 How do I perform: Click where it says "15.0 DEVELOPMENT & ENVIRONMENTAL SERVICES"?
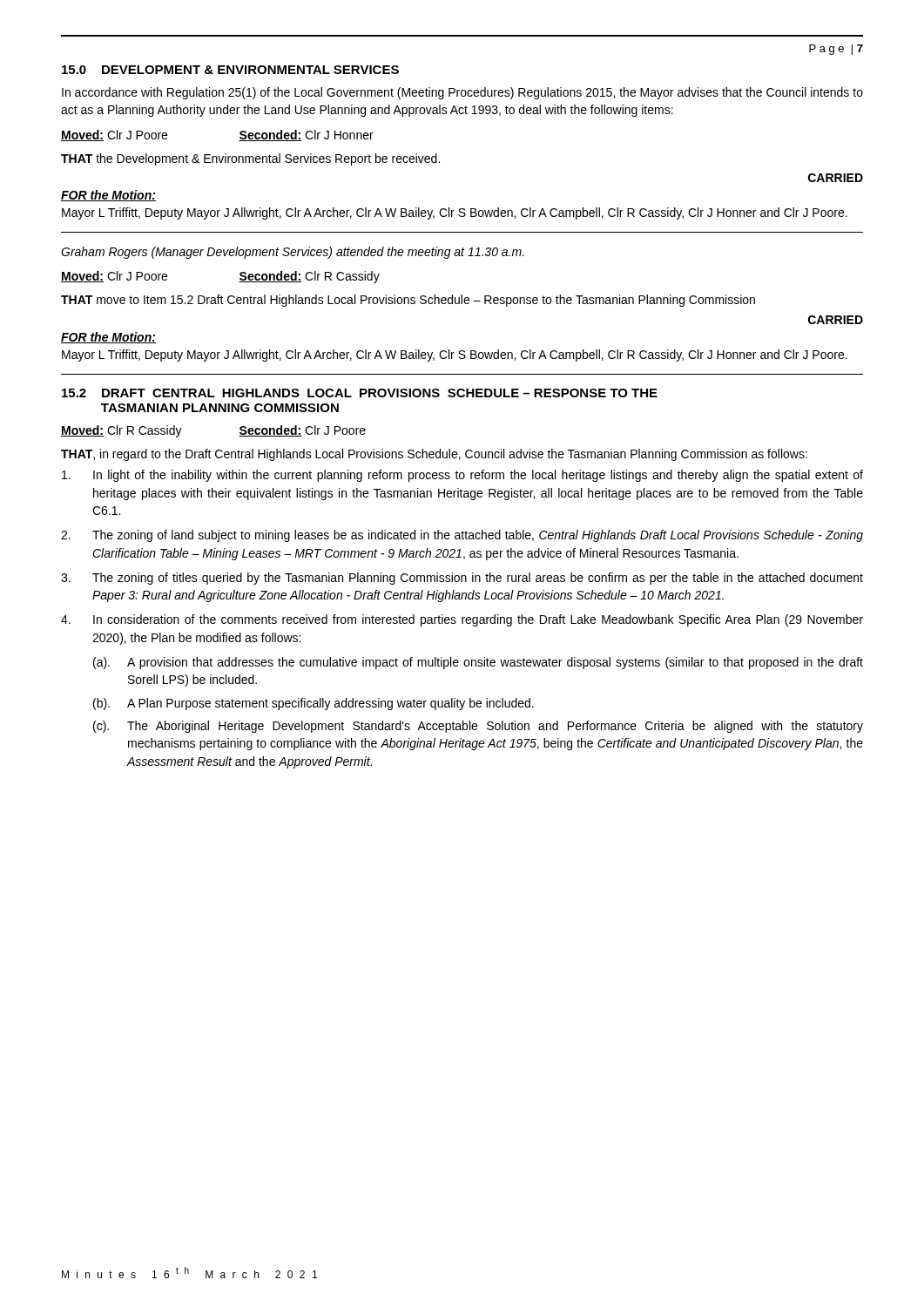[230, 69]
